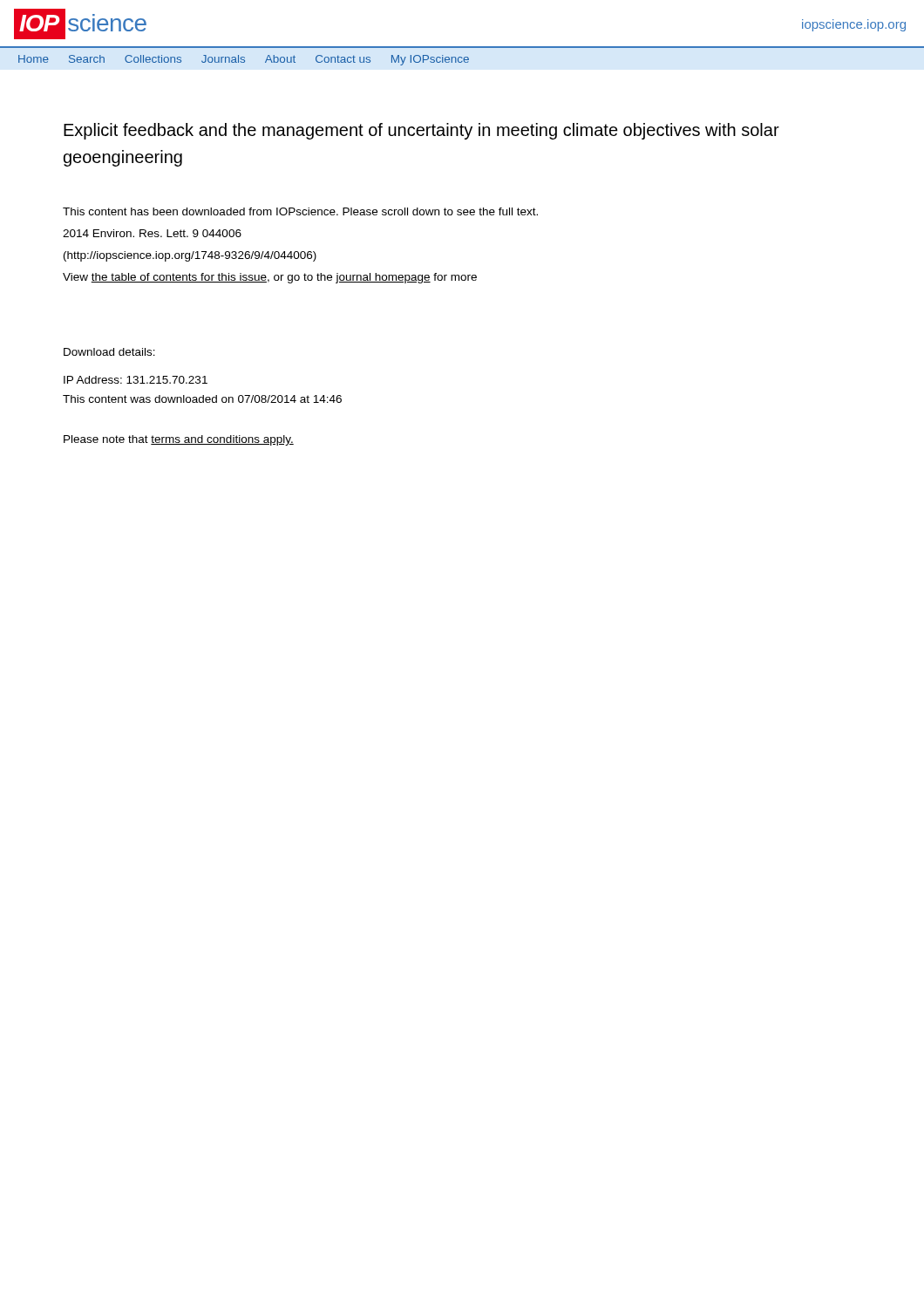This screenshot has height=1308, width=924.
Task: Navigate to the passage starting "IP Address: 131.215.70.231 This content was downloaded"
Action: [202, 389]
